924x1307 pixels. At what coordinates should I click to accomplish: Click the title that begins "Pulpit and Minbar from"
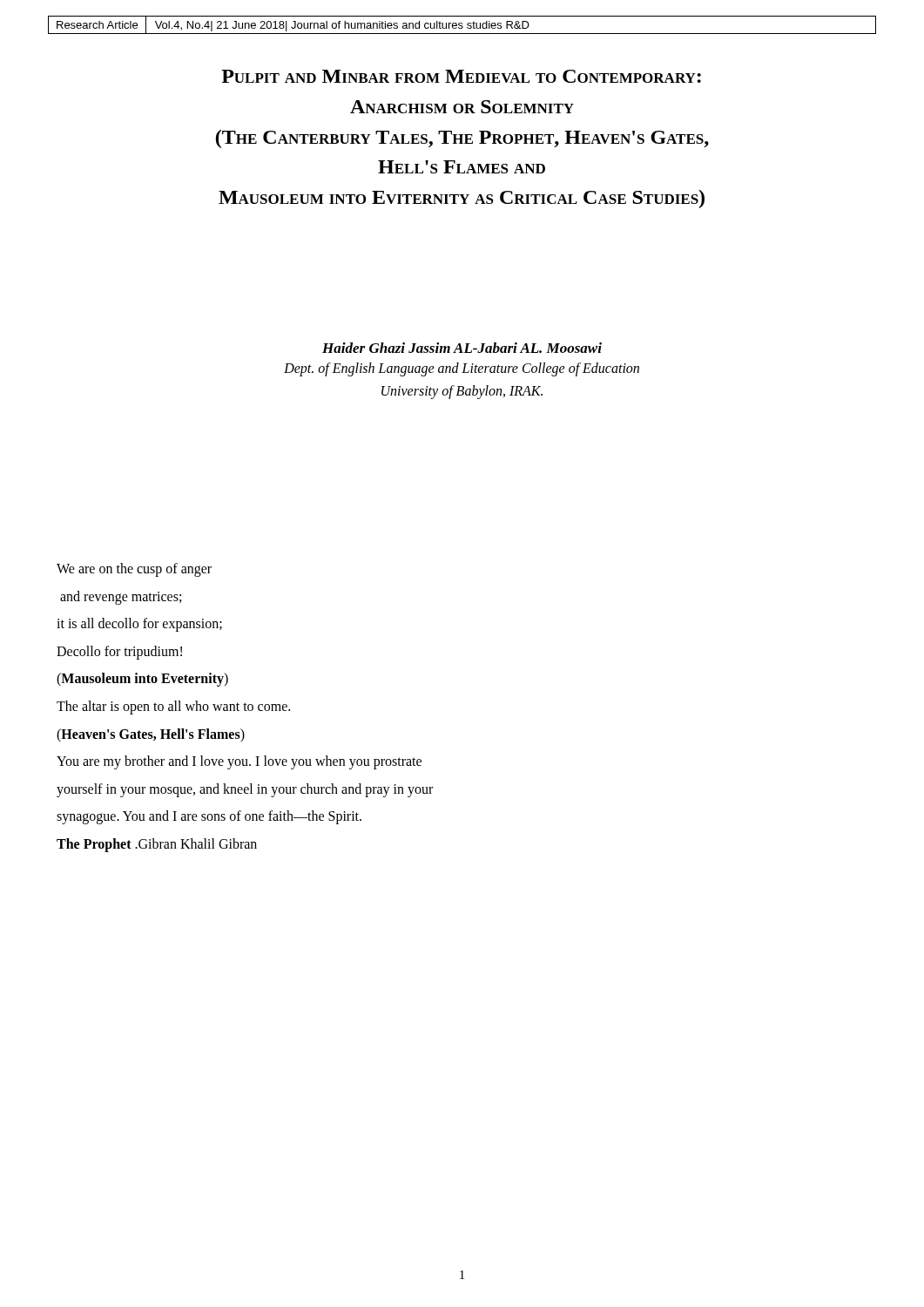pyautogui.click(x=462, y=137)
